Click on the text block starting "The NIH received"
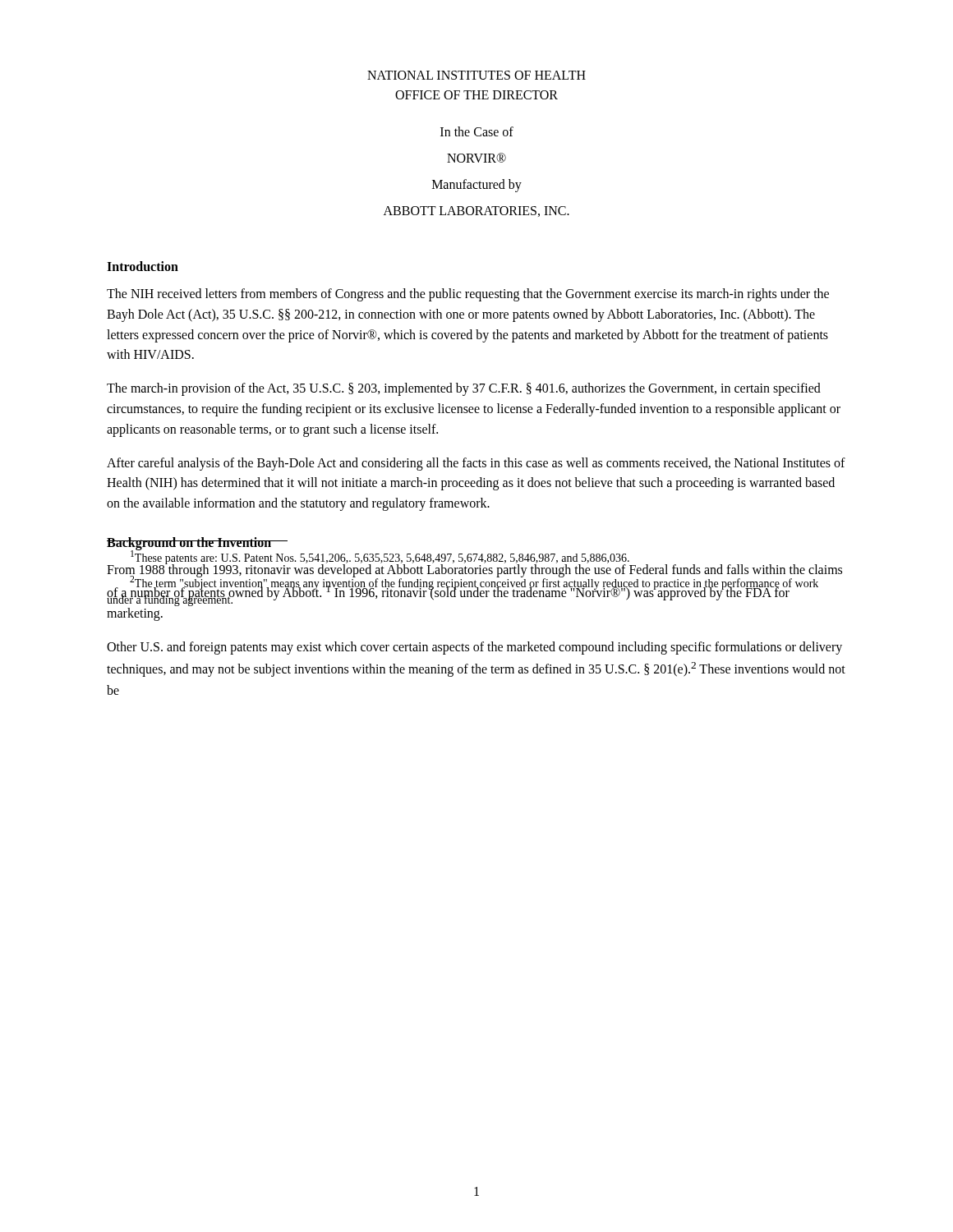 pos(468,324)
